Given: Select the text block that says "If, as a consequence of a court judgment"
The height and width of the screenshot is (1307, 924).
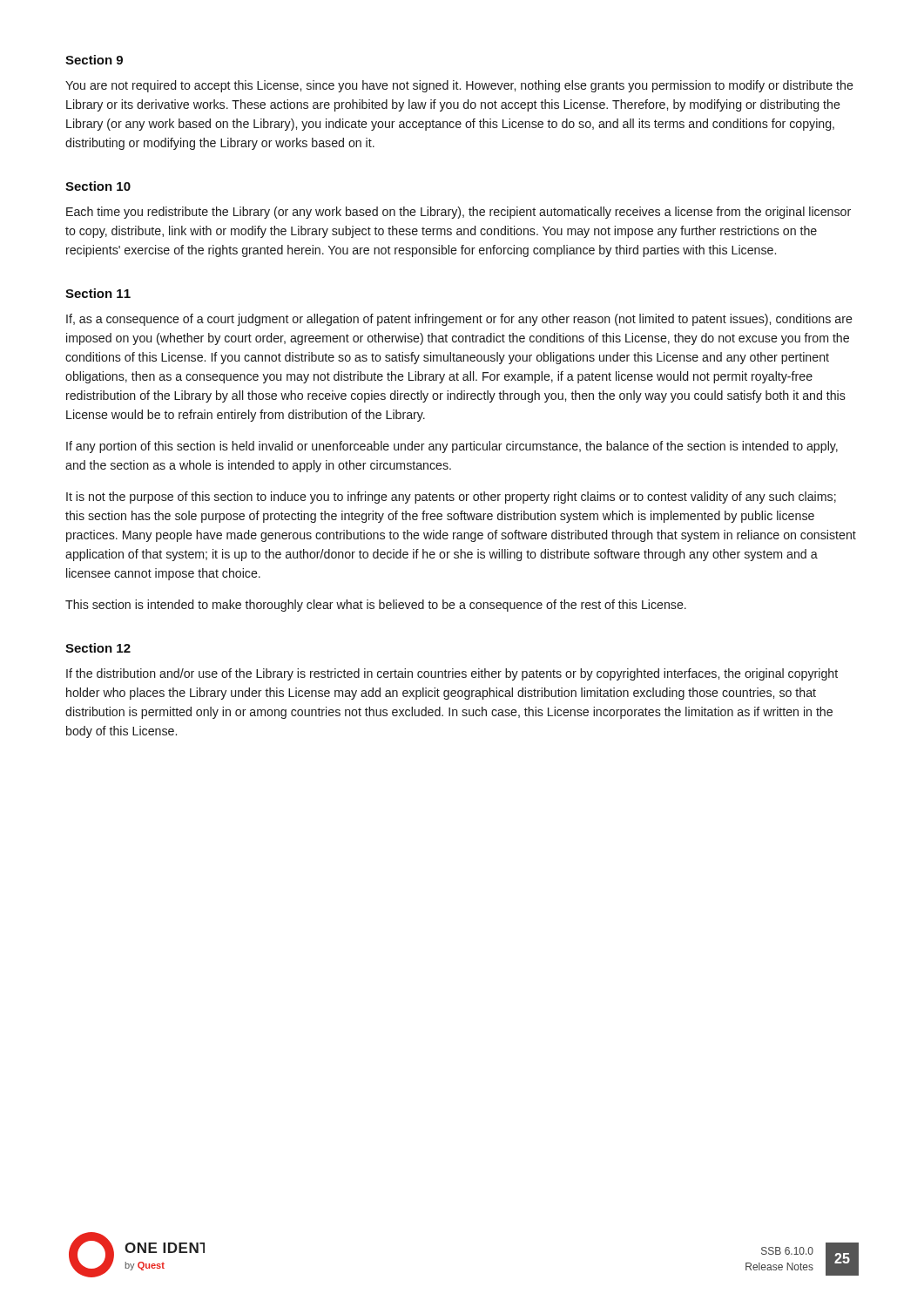Looking at the screenshot, I should click(x=459, y=367).
